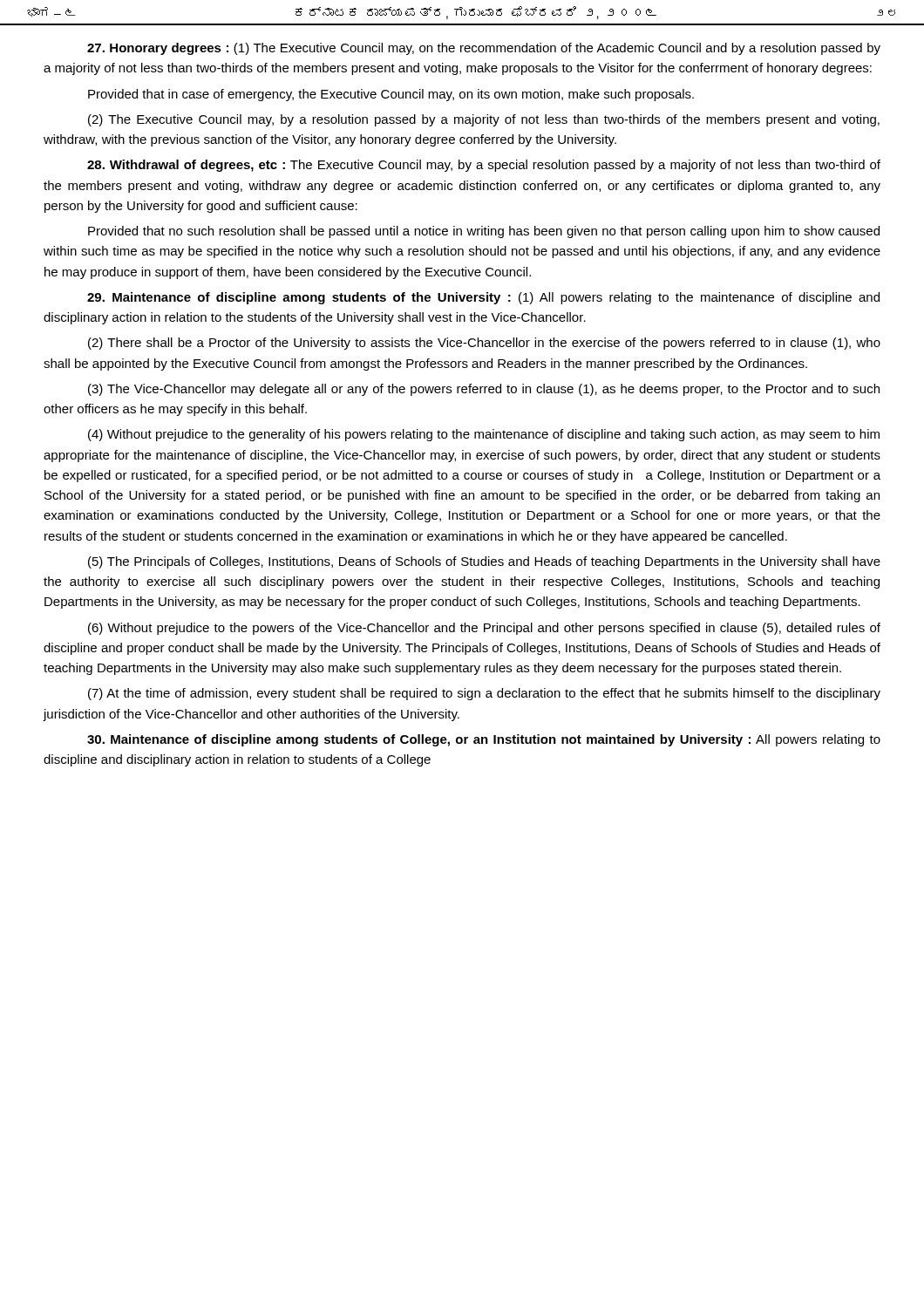The image size is (924, 1308).
Task: Navigate to the passage starting "Provided that in"
Action: pyautogui.click(x=462, y=93)
